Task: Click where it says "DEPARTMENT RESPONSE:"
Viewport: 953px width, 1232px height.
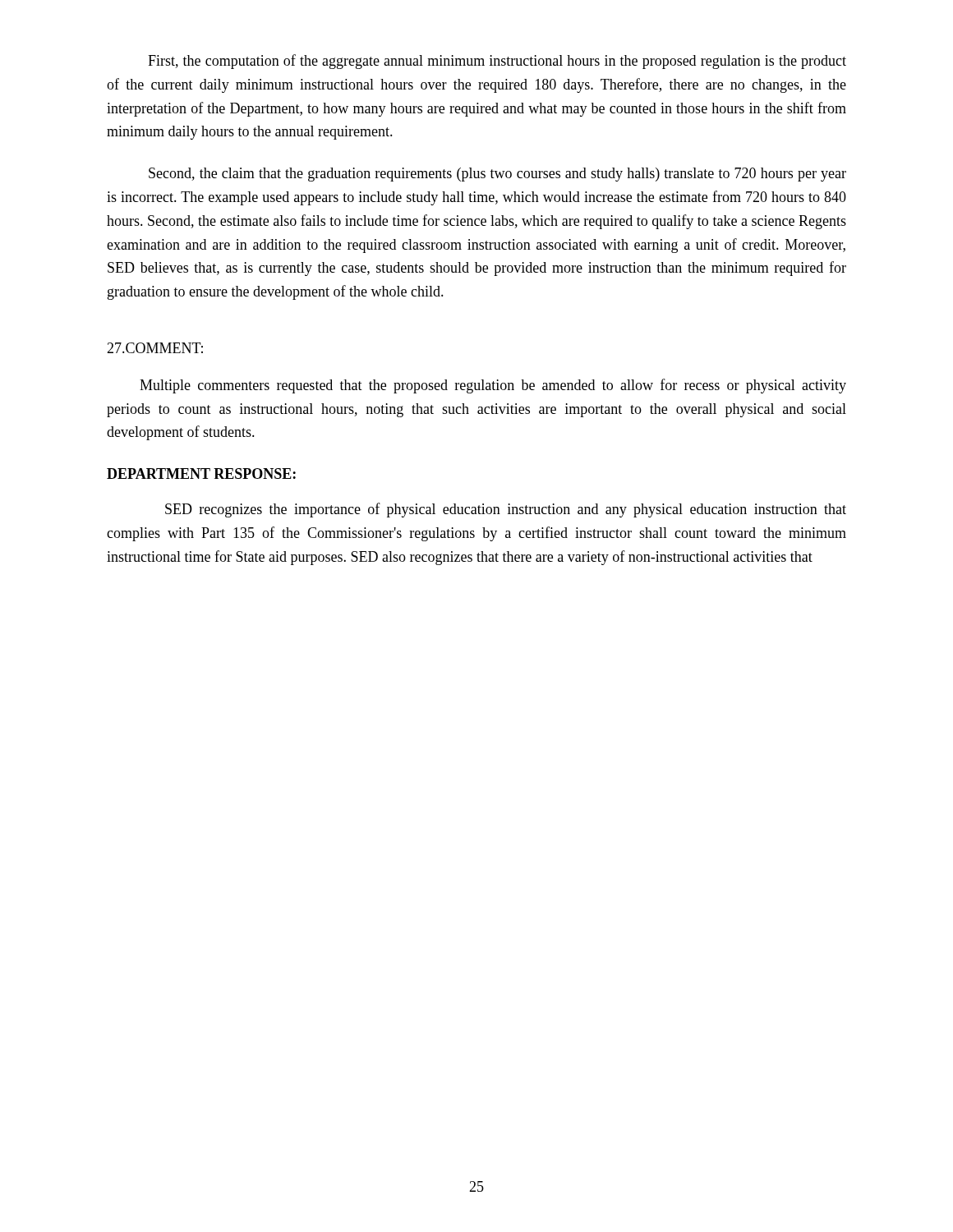Action: pyautogui.click(x=201, y=473)
